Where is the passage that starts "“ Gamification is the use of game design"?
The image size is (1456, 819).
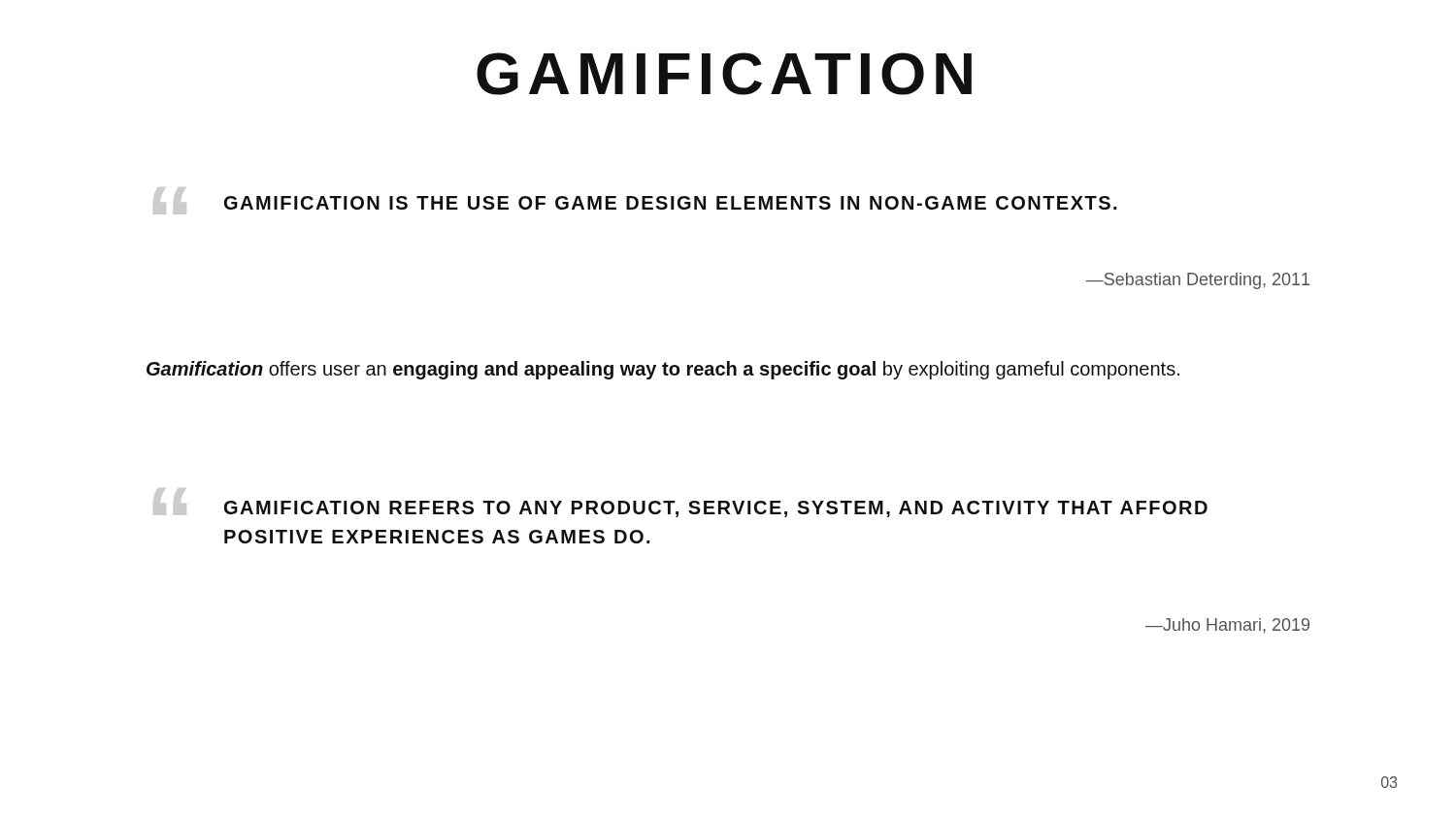click(632, 218)
